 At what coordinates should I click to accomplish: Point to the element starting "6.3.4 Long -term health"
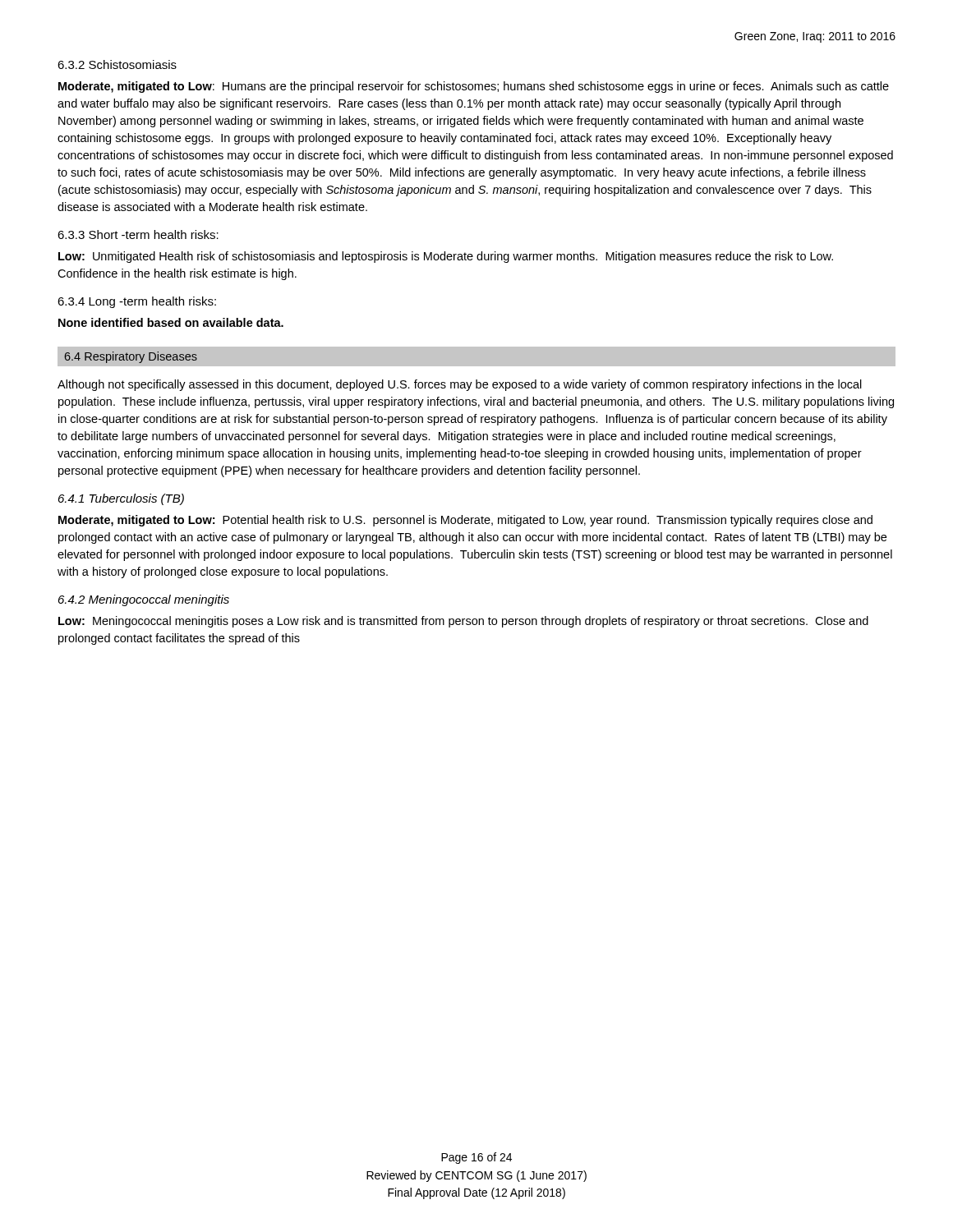137,301
